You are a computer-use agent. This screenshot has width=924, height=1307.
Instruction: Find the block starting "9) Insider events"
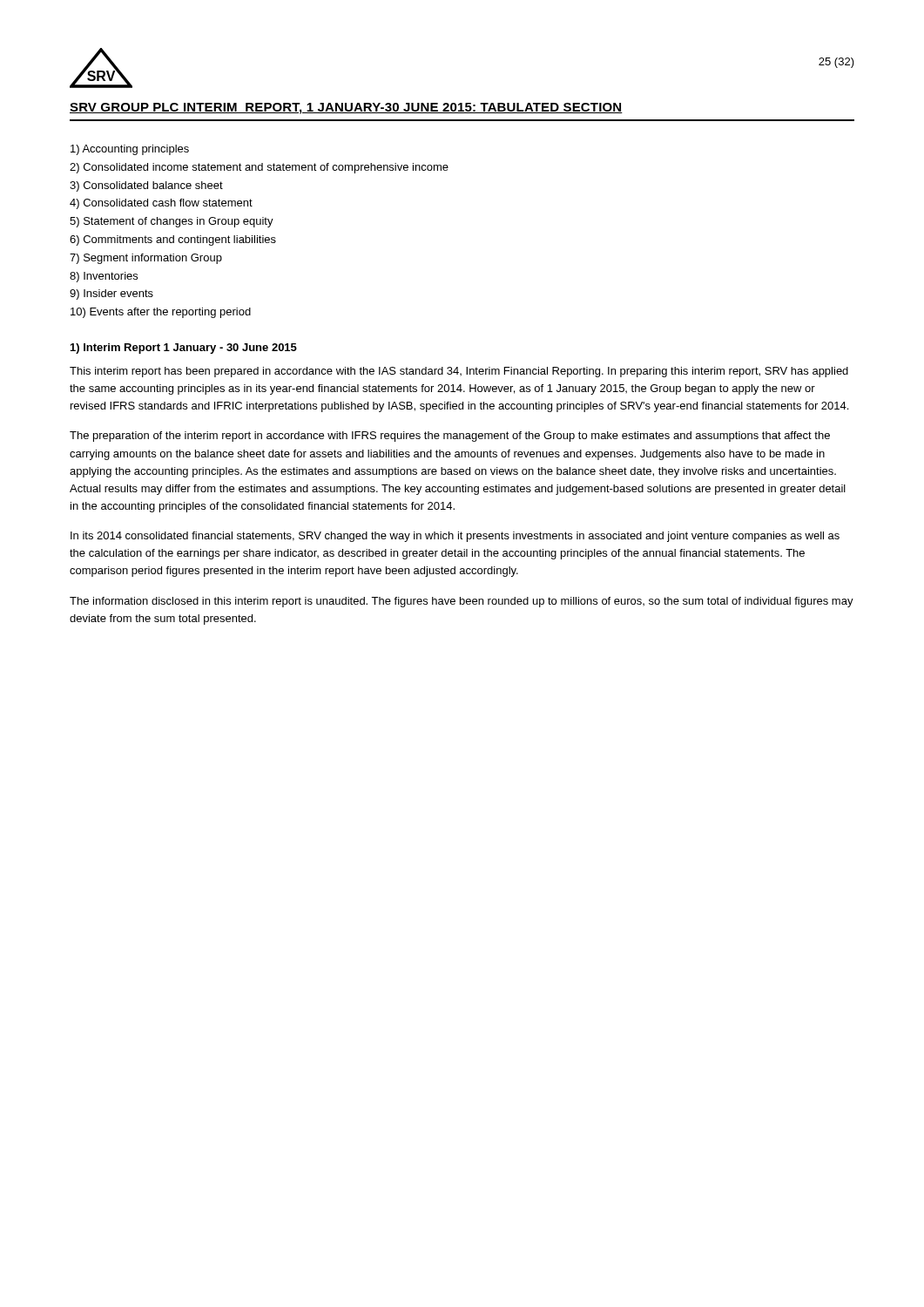pos(112,294)
